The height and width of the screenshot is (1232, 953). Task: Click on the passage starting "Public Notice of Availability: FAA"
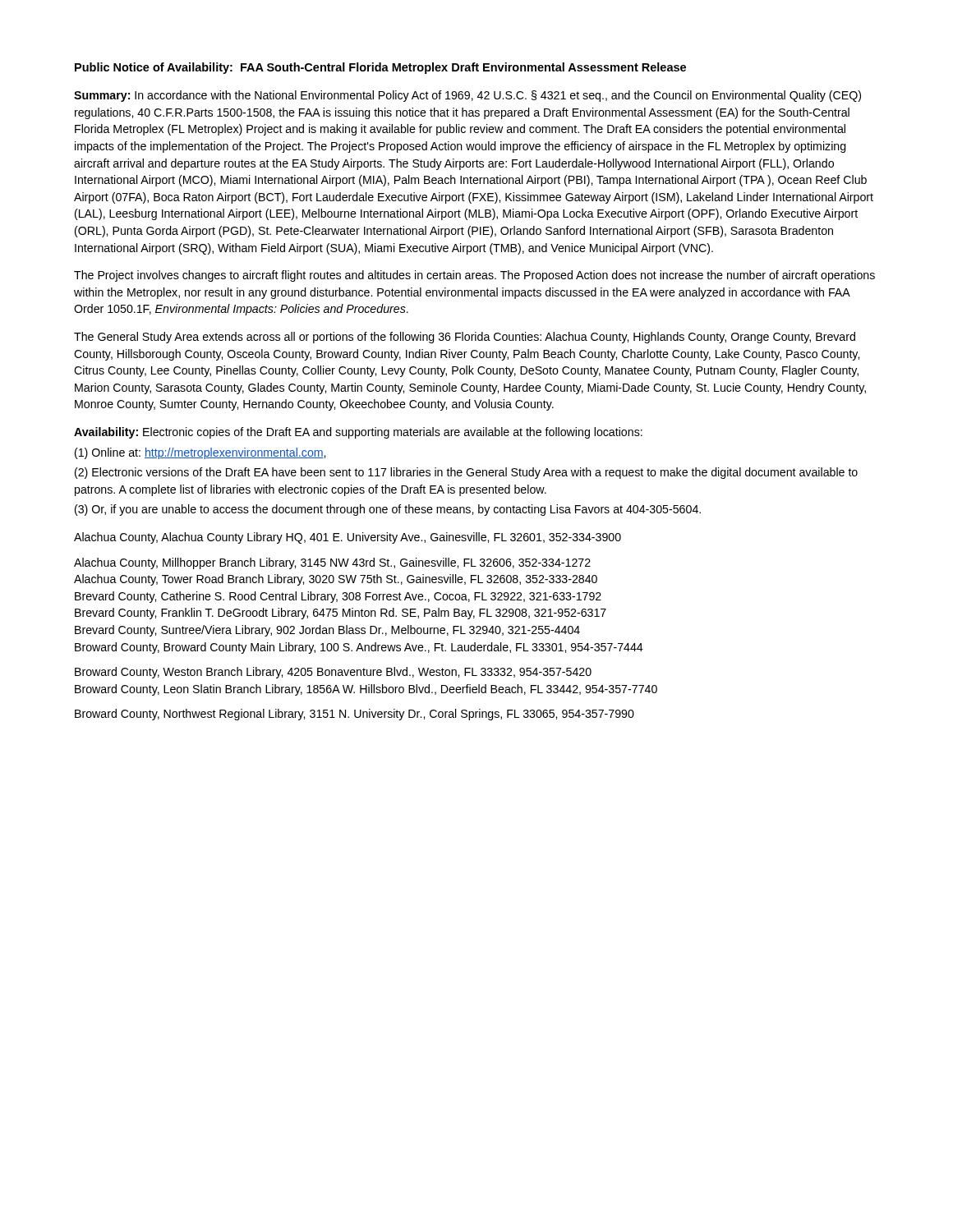click(380, 67)
